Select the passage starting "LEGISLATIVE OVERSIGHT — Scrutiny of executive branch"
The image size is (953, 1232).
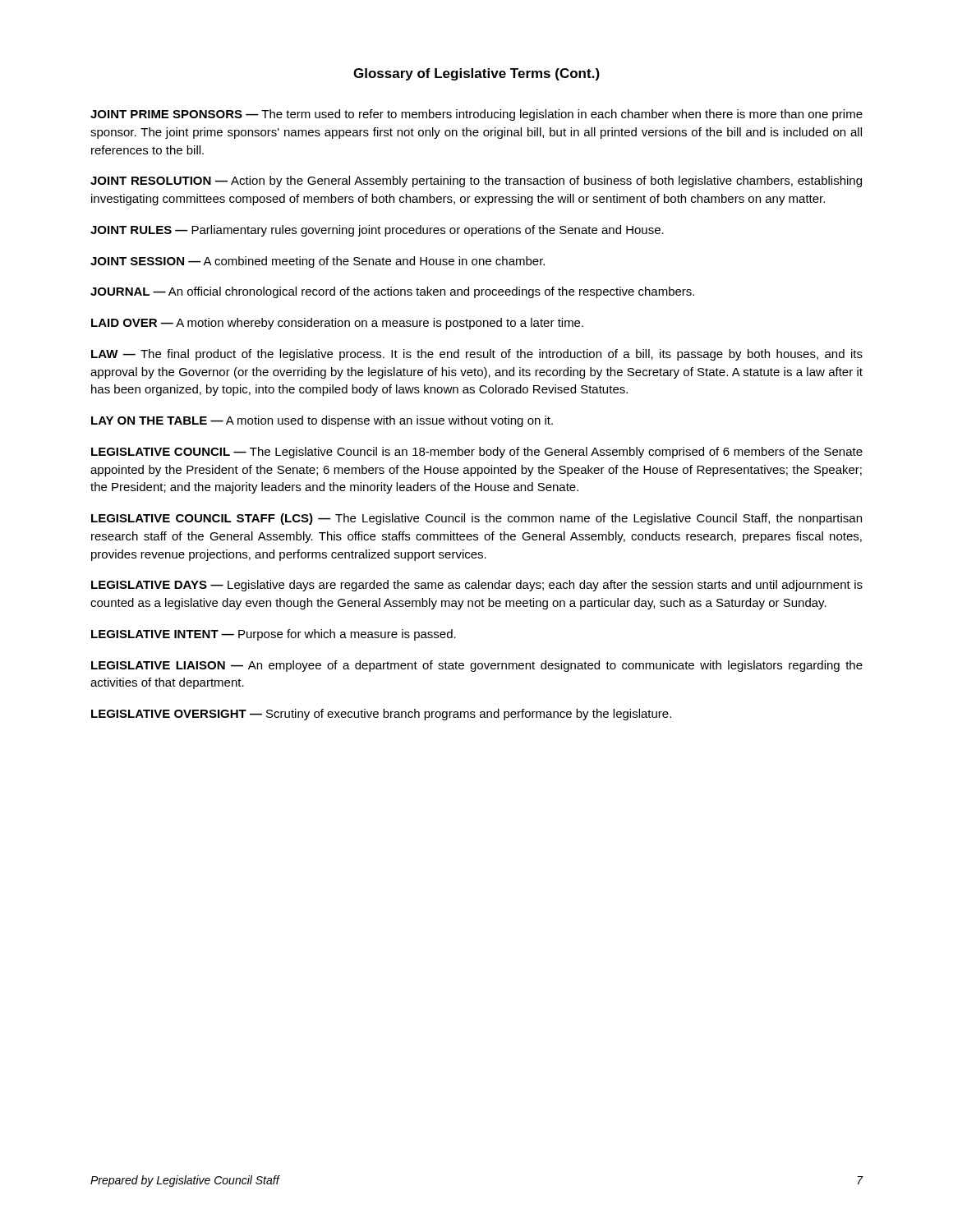point(381,713)
